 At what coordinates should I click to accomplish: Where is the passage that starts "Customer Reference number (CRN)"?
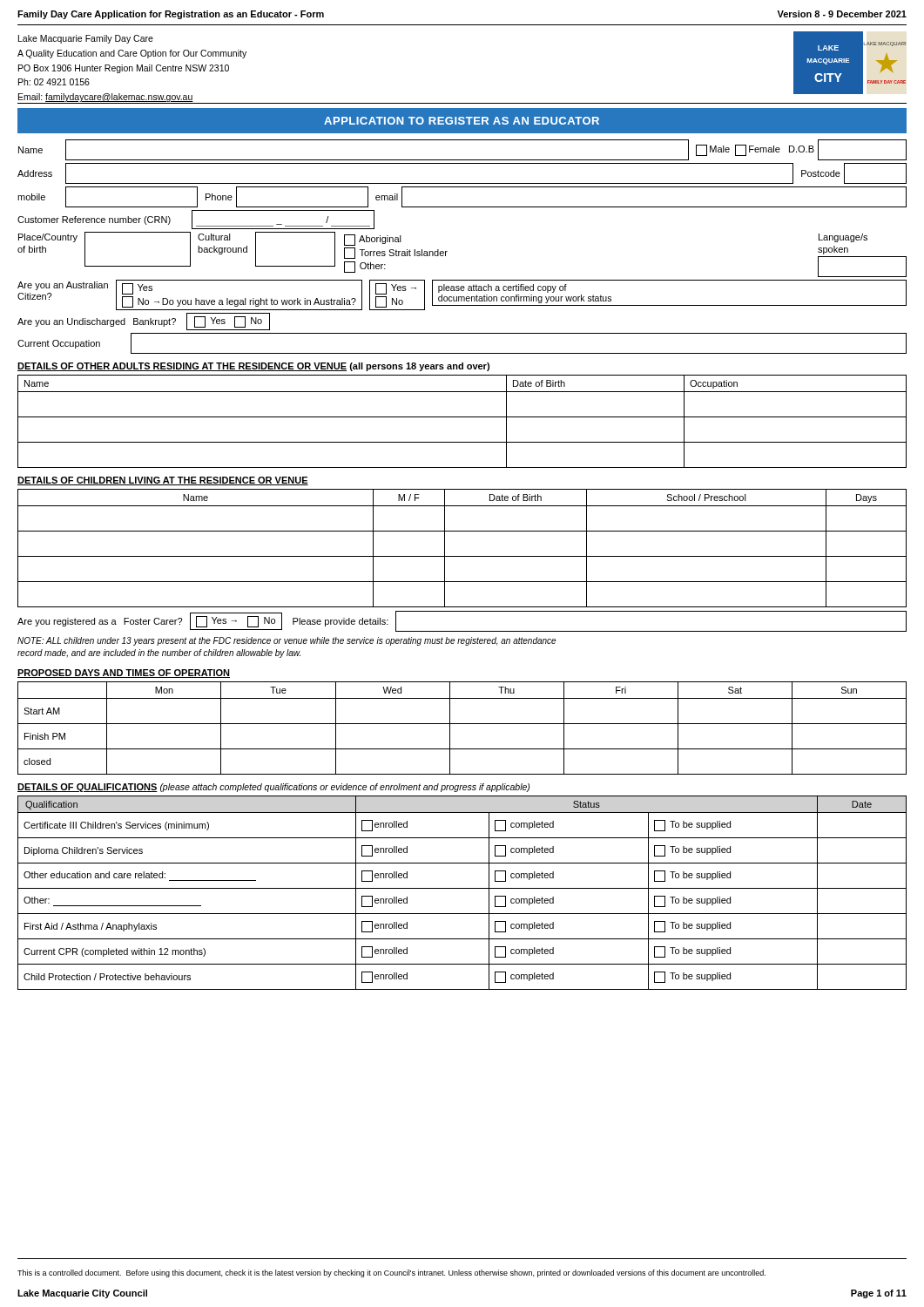pyautogui.click(x=196, y=220)
